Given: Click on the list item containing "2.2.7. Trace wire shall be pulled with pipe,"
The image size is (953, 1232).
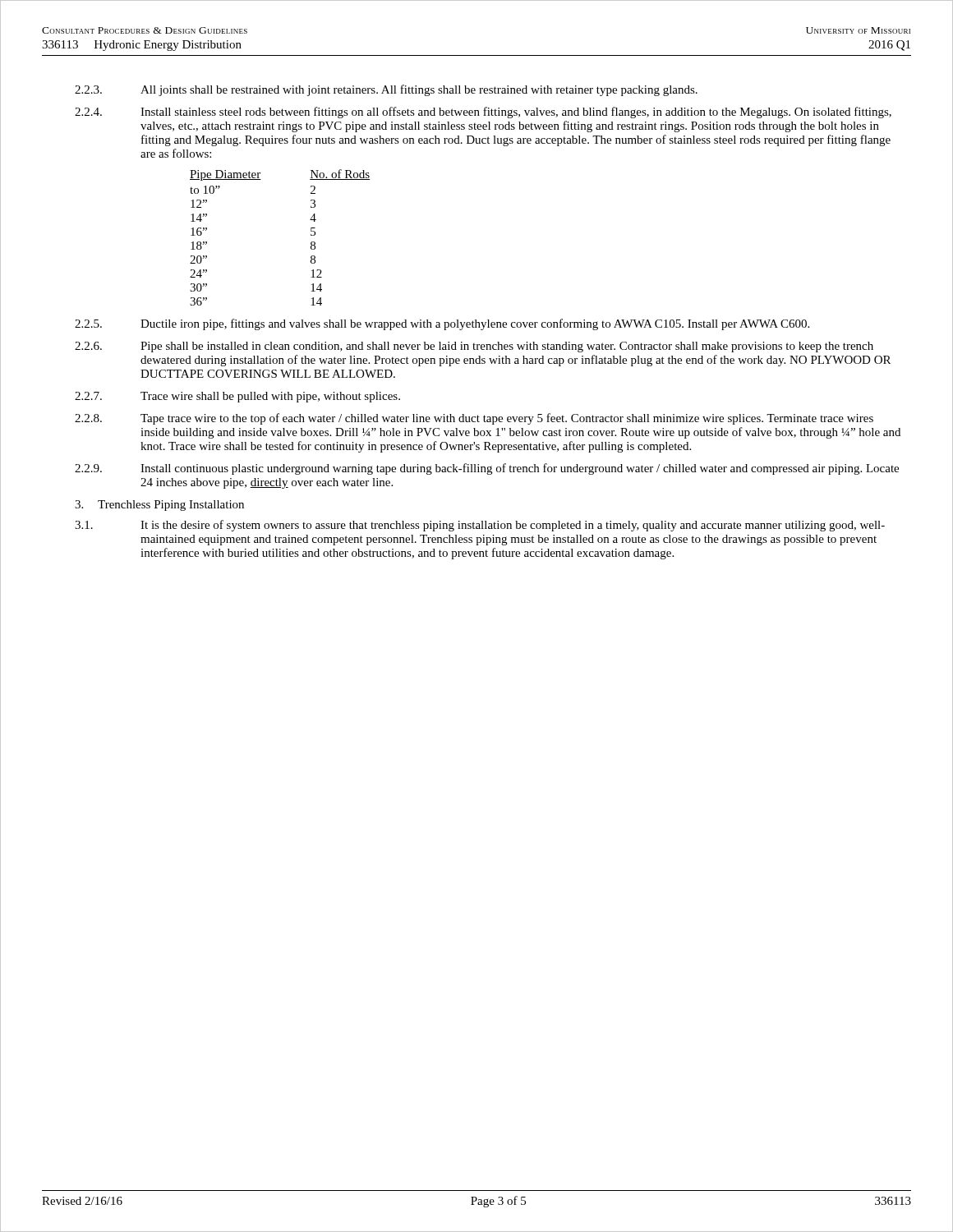Looking at the screenshot, I should pyautogui.click(x=237, y=397).
